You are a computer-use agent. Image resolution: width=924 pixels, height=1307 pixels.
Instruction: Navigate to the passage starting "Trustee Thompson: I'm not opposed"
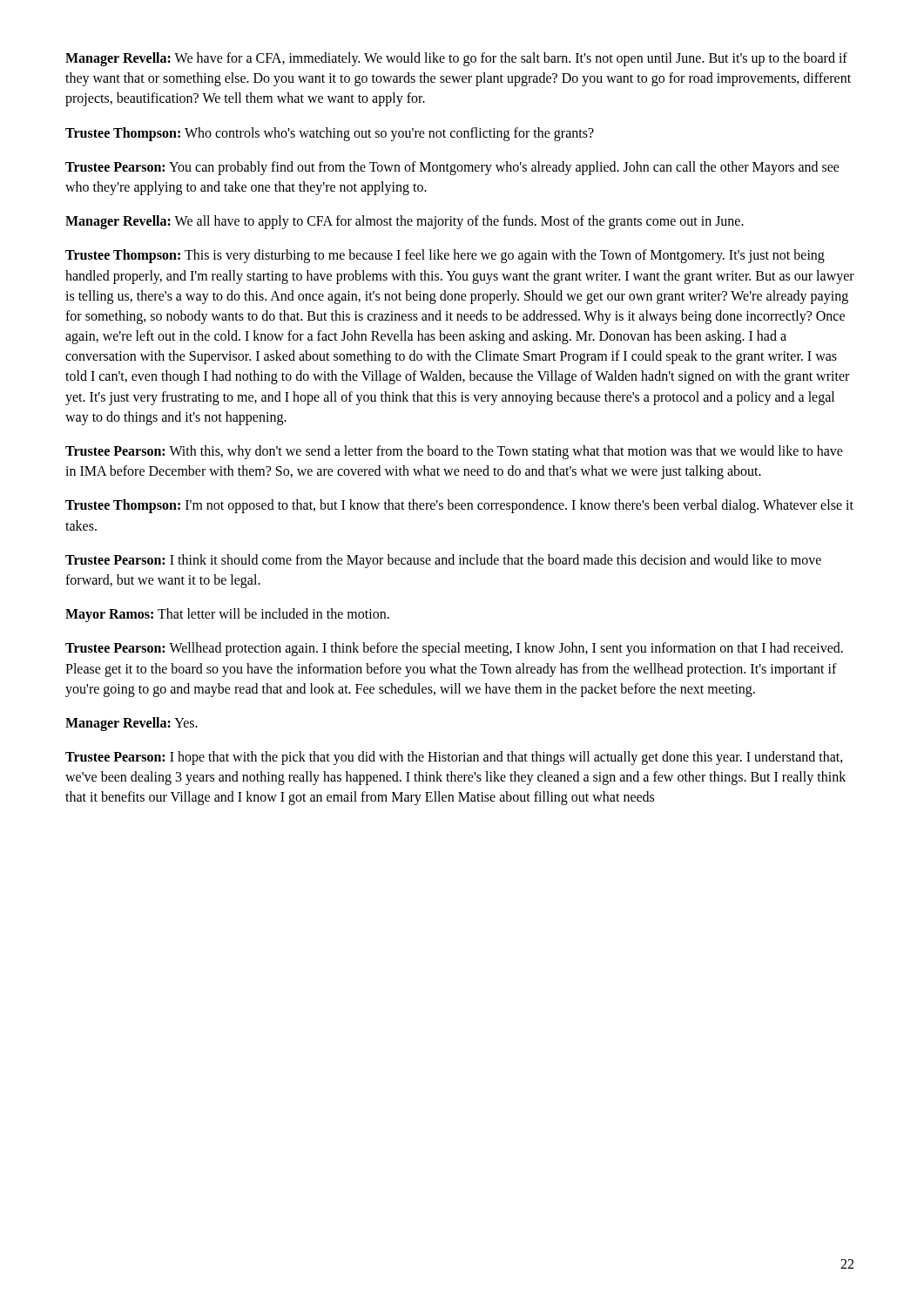tap(459, 515)
